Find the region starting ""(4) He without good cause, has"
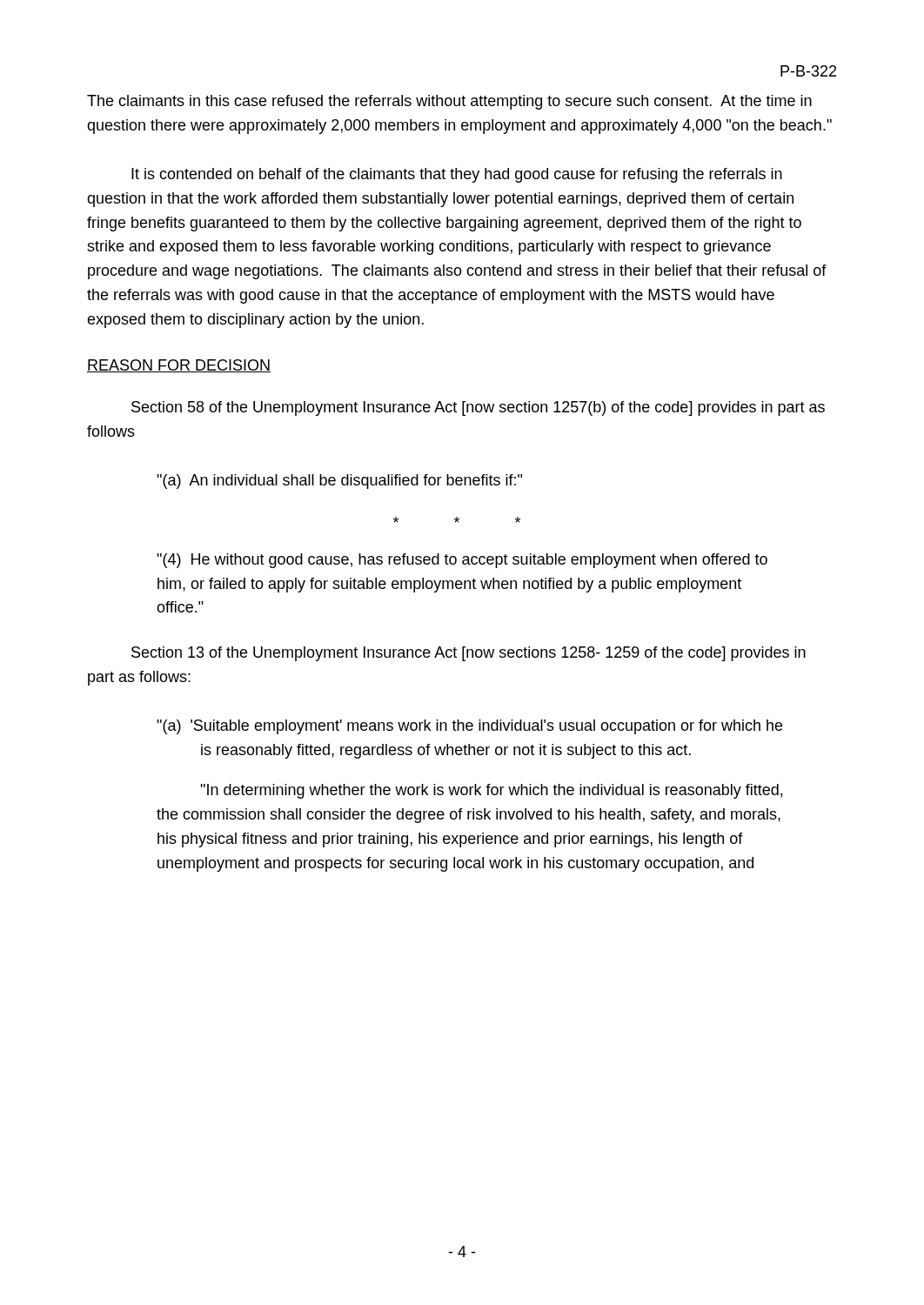This screenshot has height=1305, width=924. [x=462, y=583]
